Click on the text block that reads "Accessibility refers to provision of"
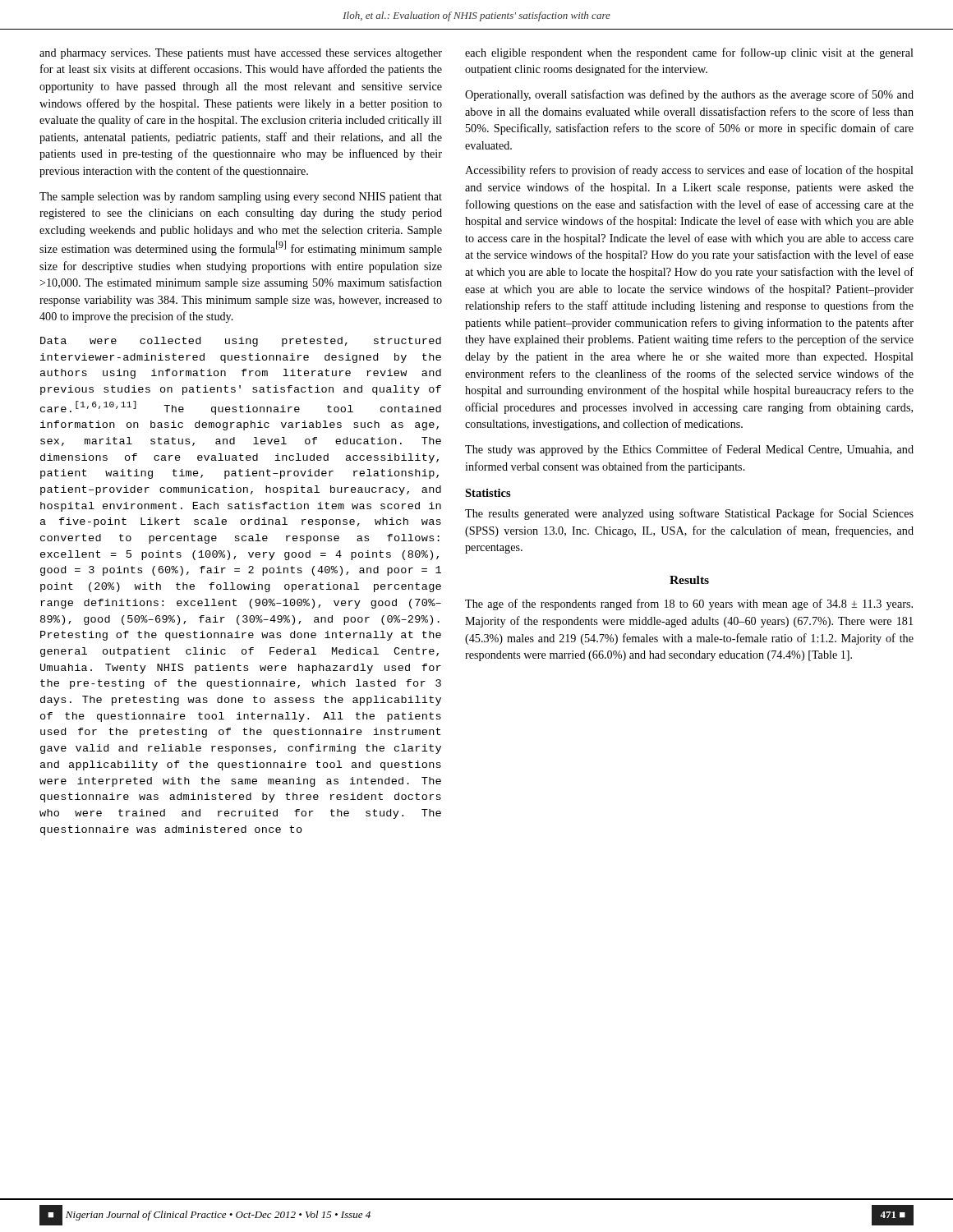This screenshot has width=953, height=1232. tap(689, 297)
